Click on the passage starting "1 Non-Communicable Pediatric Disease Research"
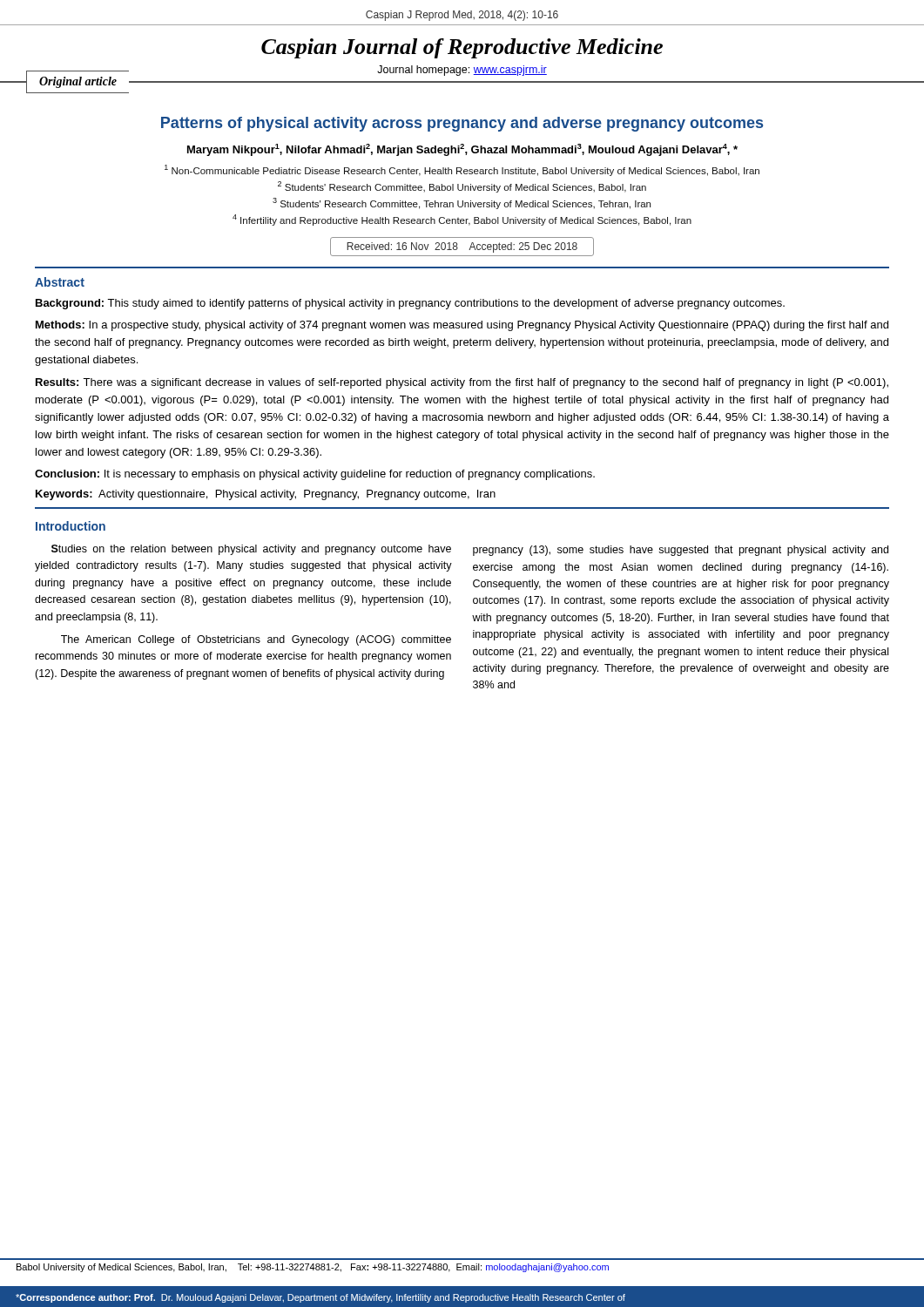 tap(462, 194)
